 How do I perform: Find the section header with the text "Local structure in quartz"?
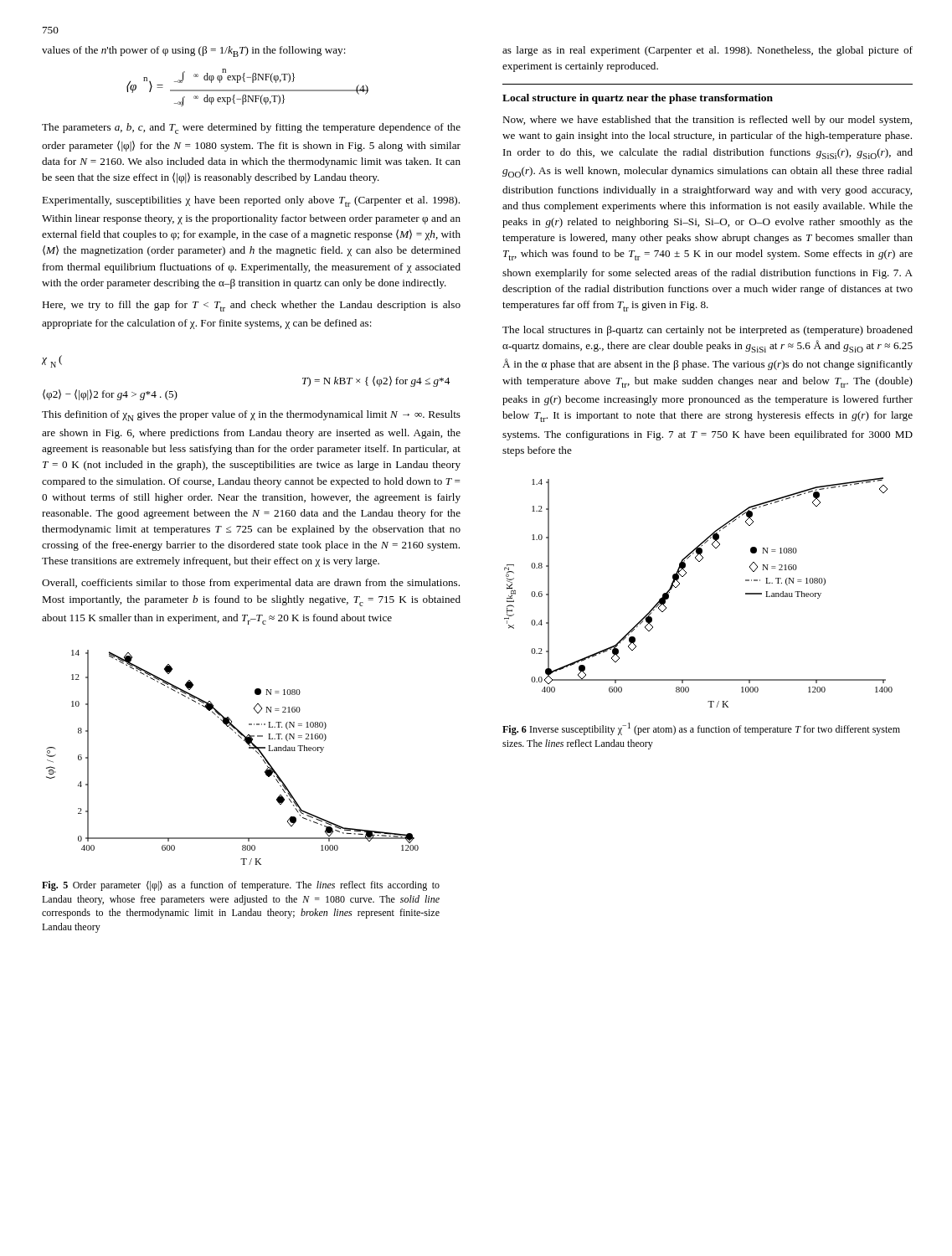click(x=638, y=98)
